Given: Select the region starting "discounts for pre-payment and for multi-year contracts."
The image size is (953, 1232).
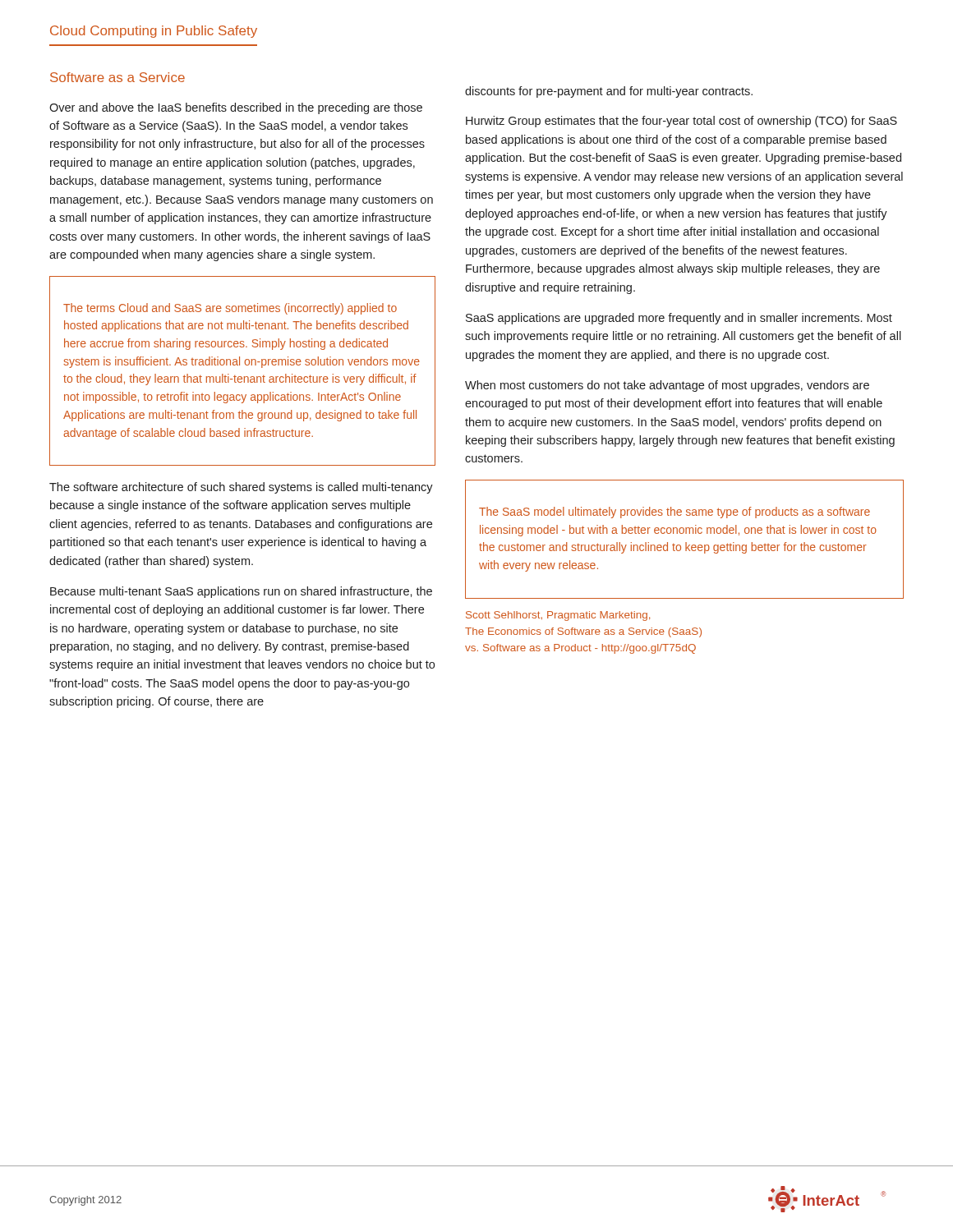Looking at the screenshot, I should point(684,91).
